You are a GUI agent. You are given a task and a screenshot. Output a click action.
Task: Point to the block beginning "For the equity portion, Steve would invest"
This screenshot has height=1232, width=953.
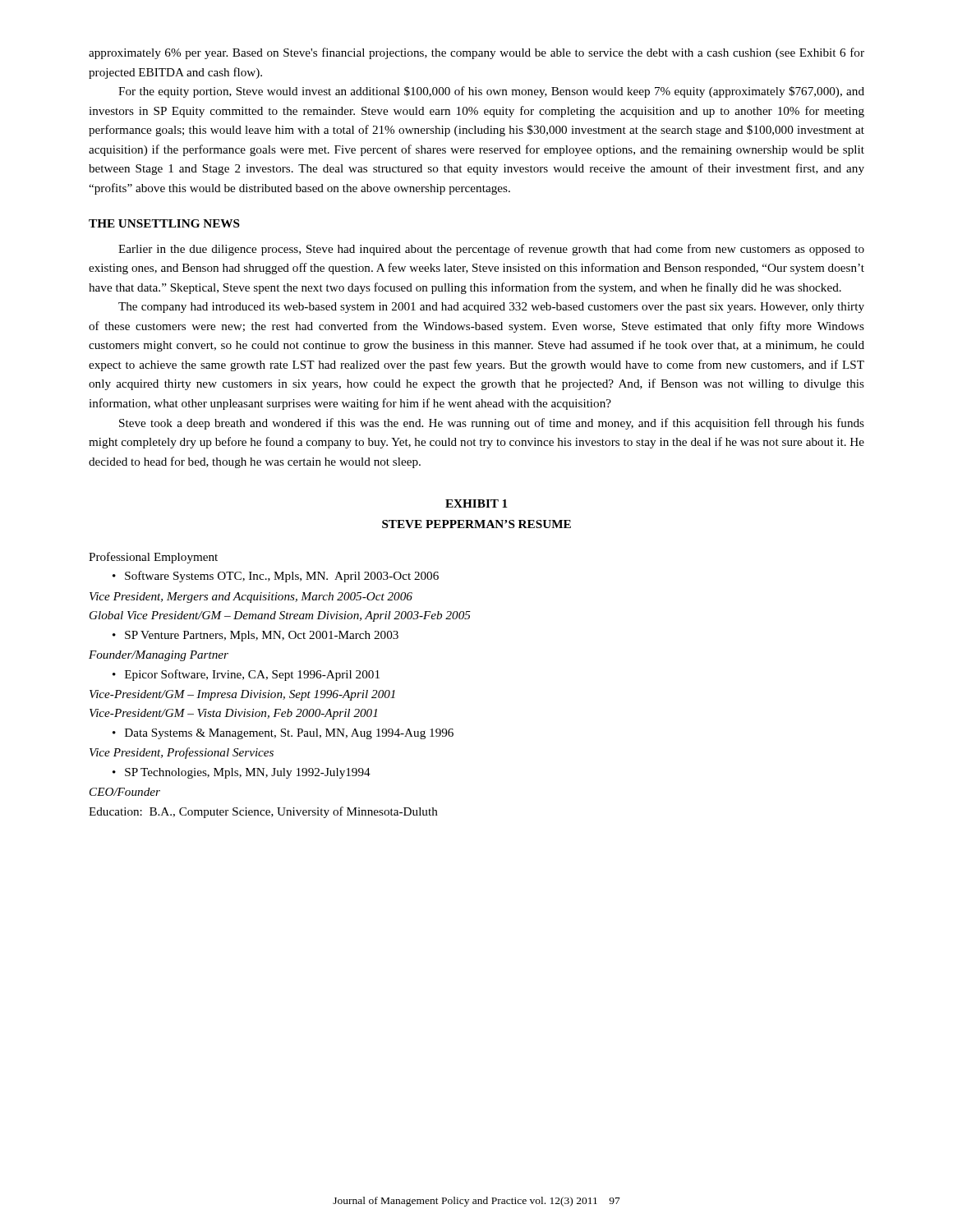[476, 139]
